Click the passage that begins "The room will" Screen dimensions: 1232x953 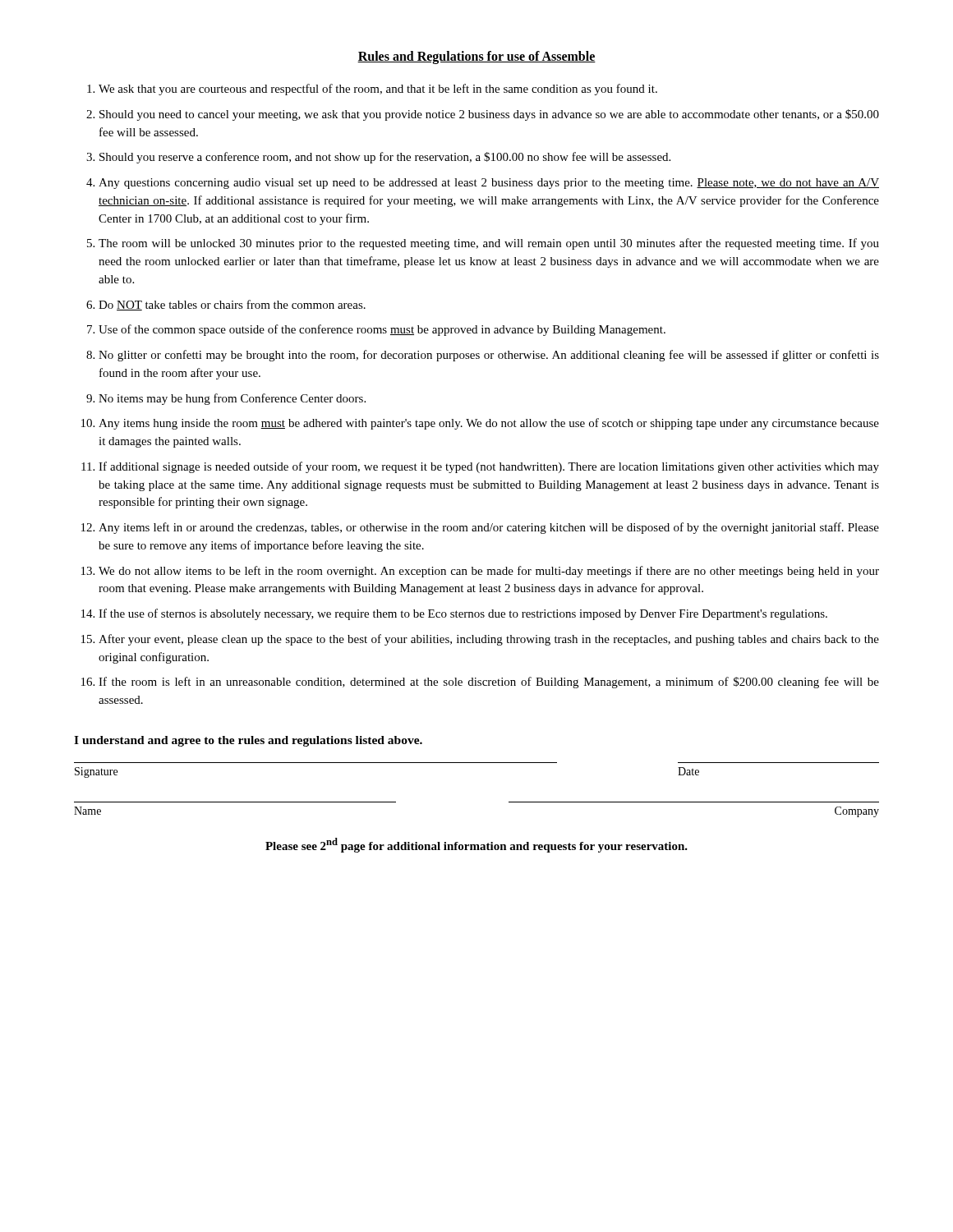(x=489, y=261)
